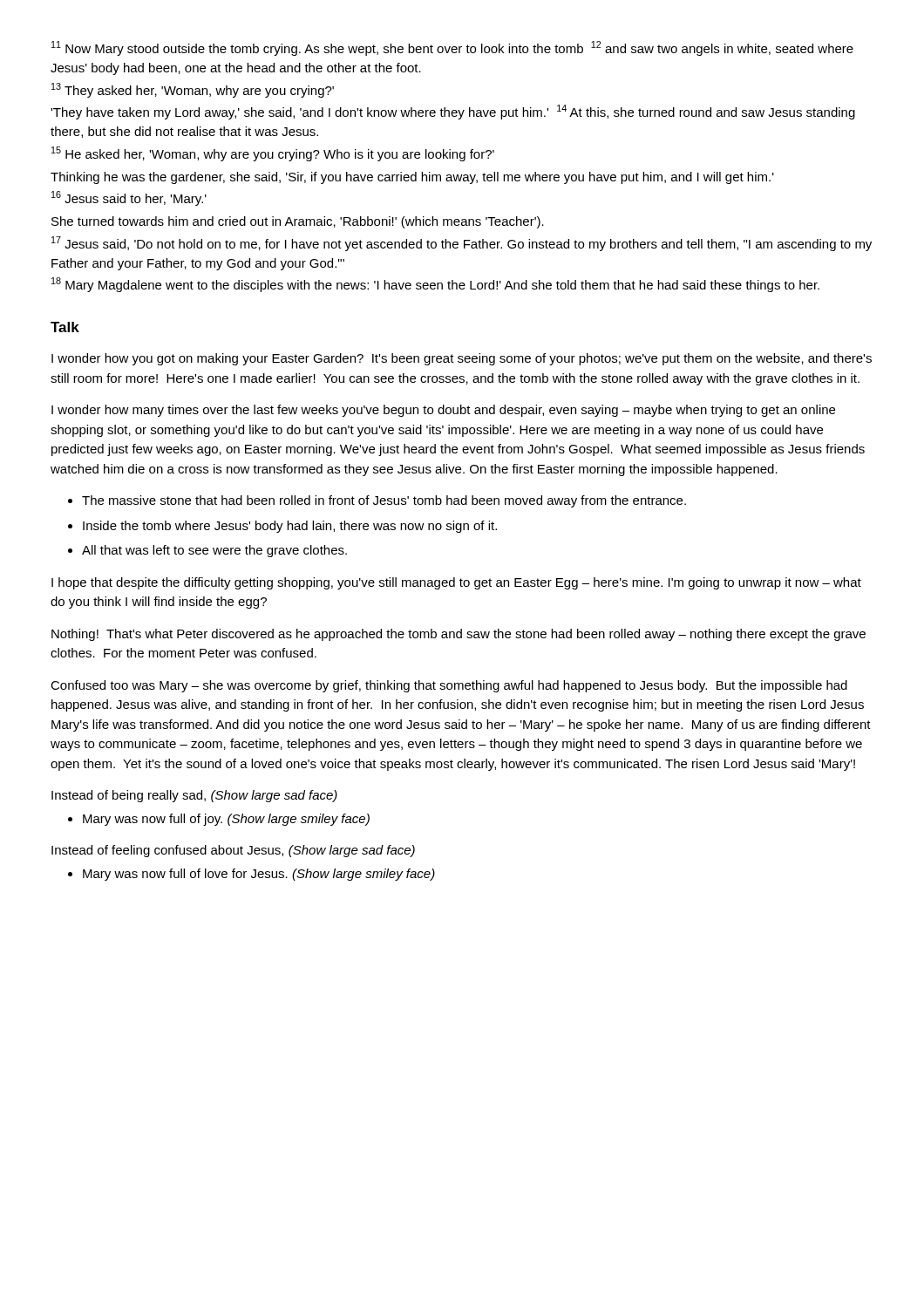Select the text block containing "Nothing! That's what Peter discovered"
The width and height of the screenshot is (924, 1308).
458,643
